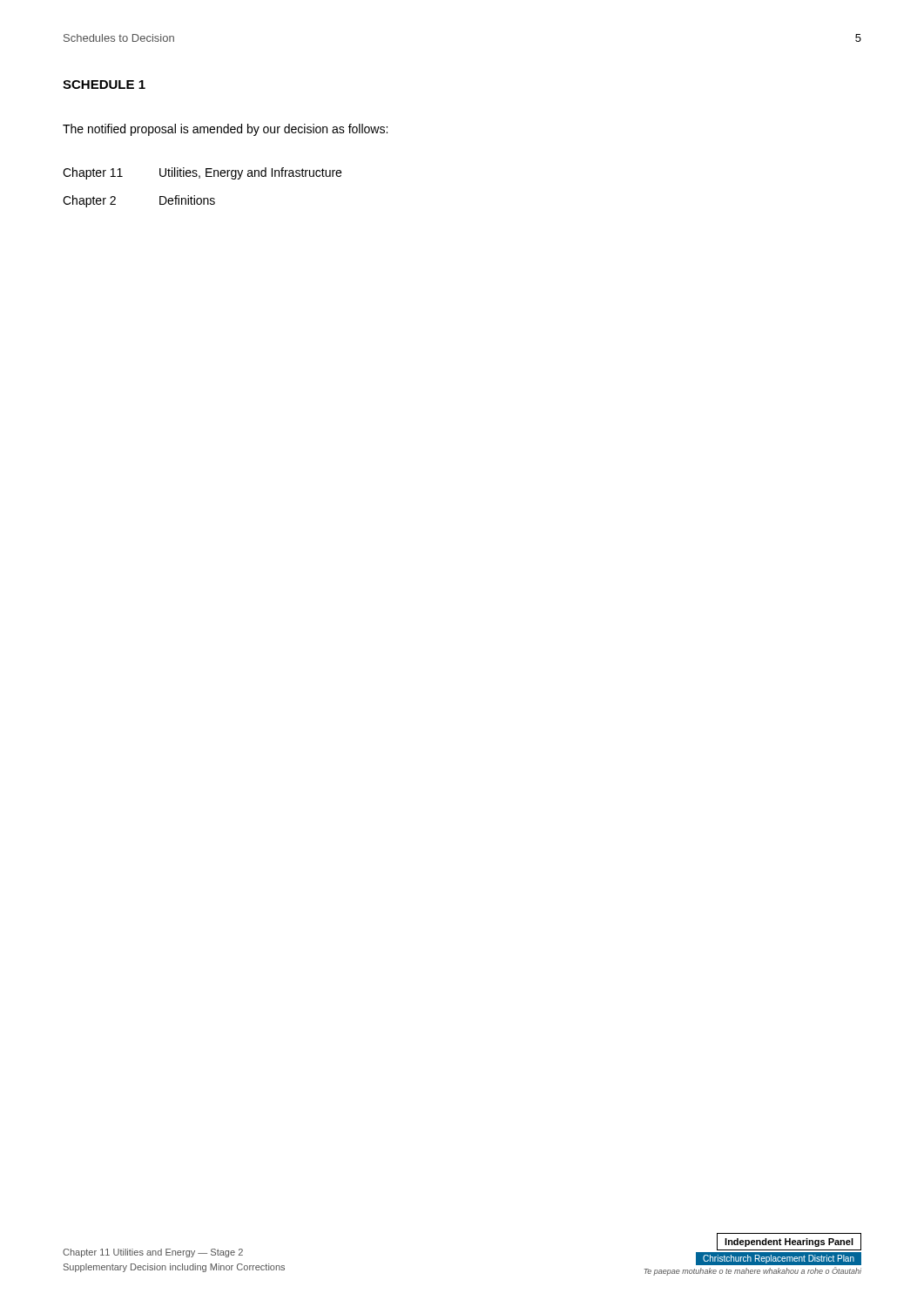Locate the list item that reads "Chapter 11 Utilities,"
This screenshot has width=924, height=1307.
pos(202,173)
